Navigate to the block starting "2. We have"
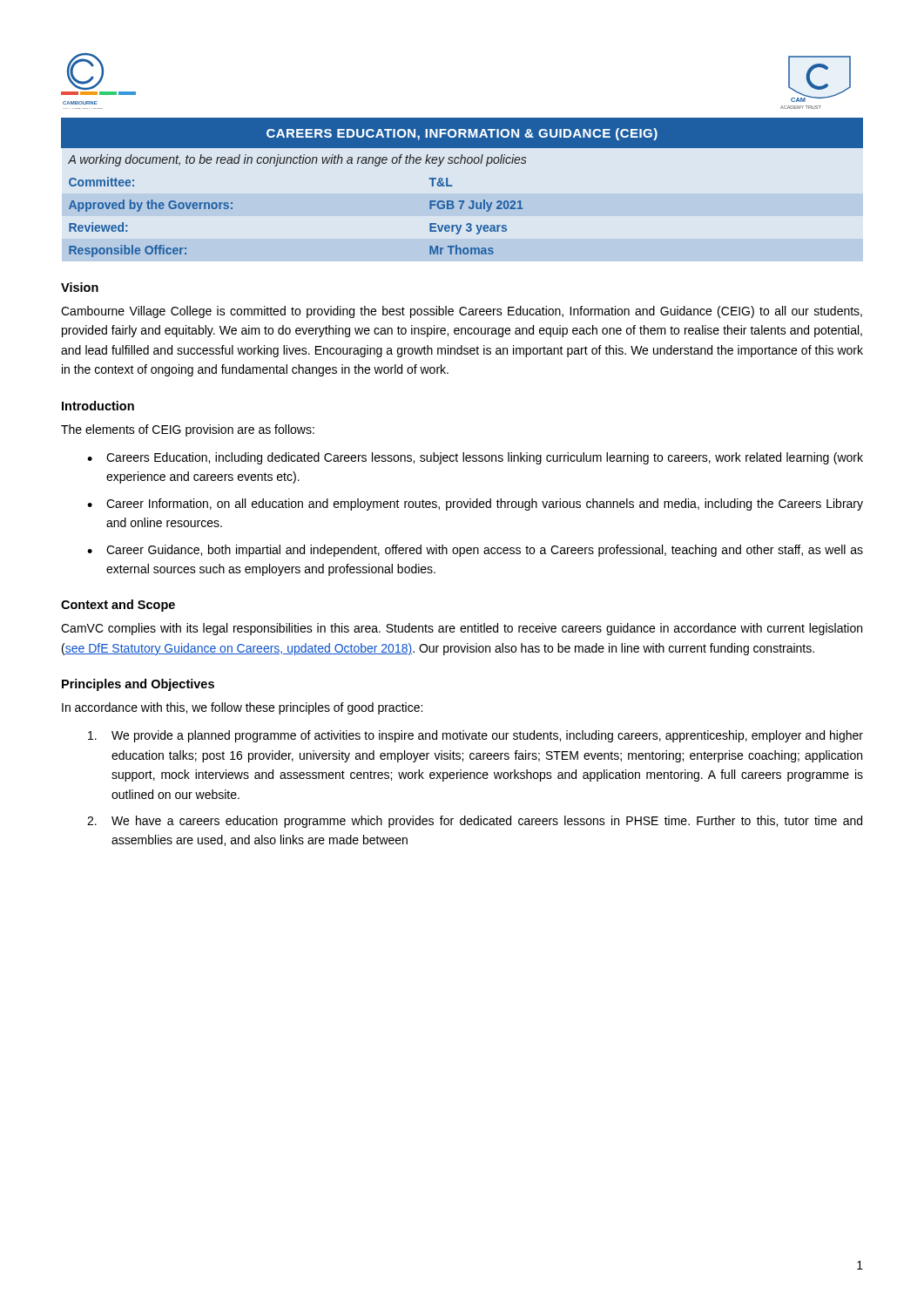 pyautogui.click(x=475, y=831)
